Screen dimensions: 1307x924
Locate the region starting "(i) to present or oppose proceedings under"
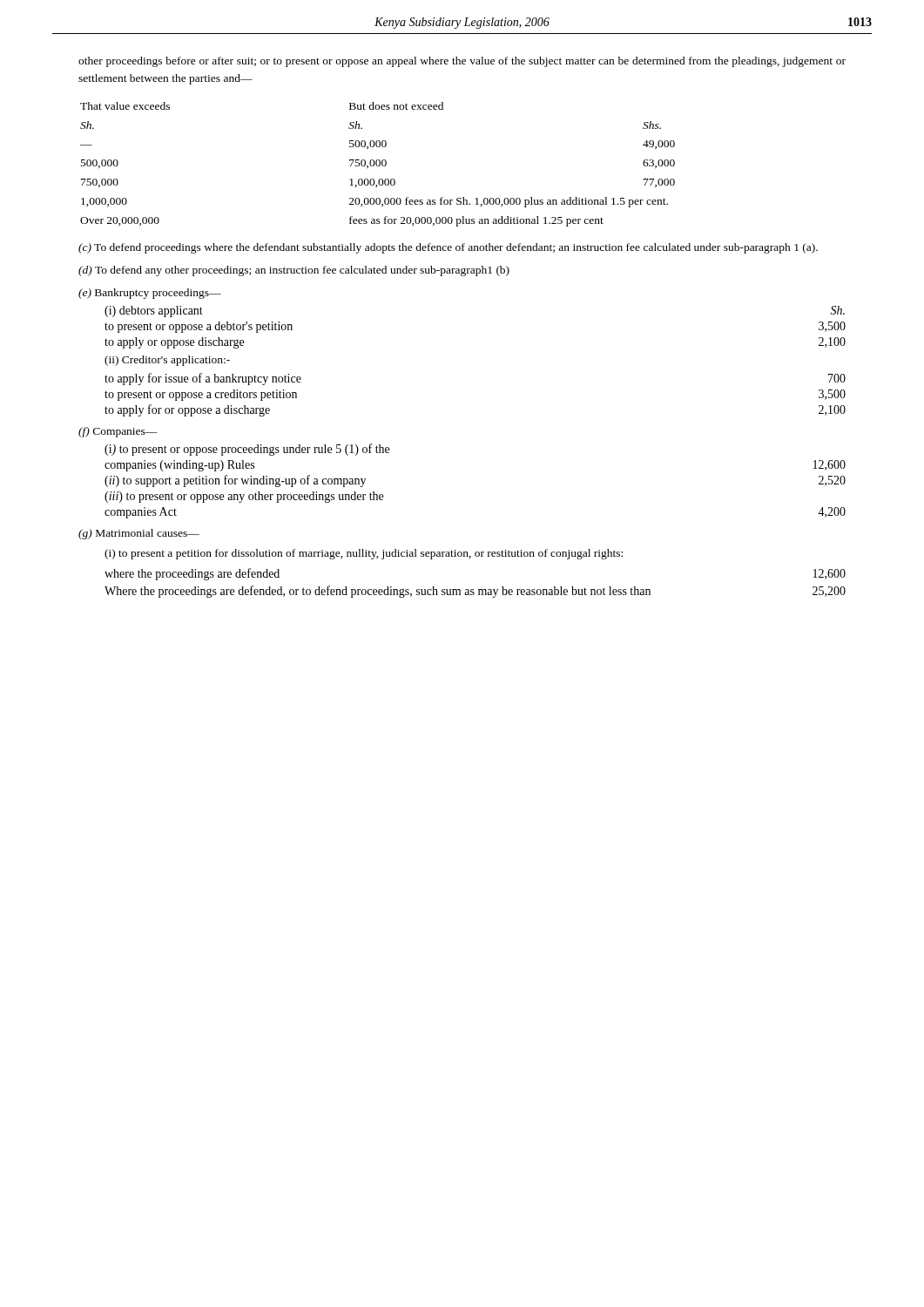point(247,450)
